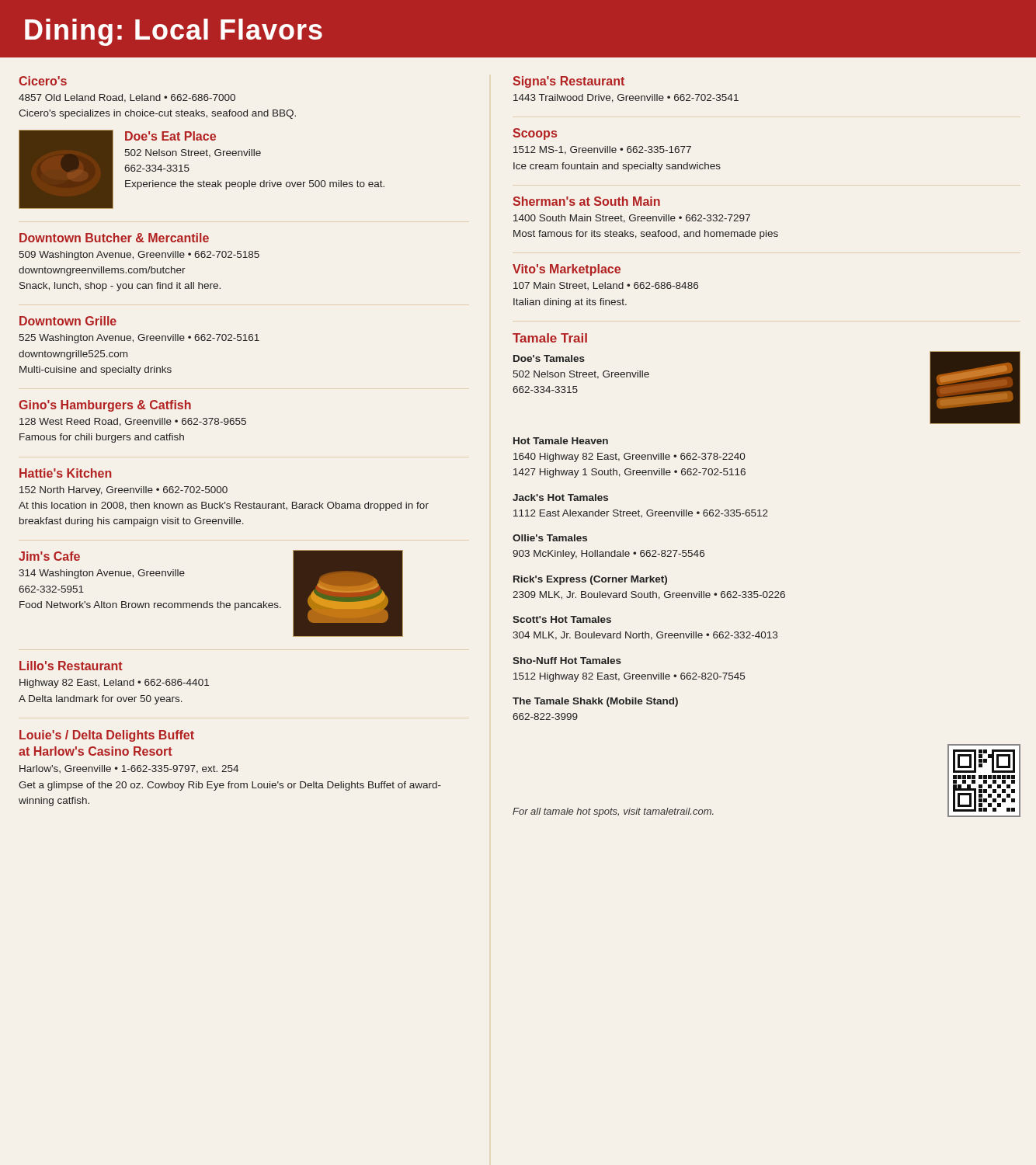Select the title that reads "Dining: Local Flavors"

pyautogui.click(x=174, y=30)
